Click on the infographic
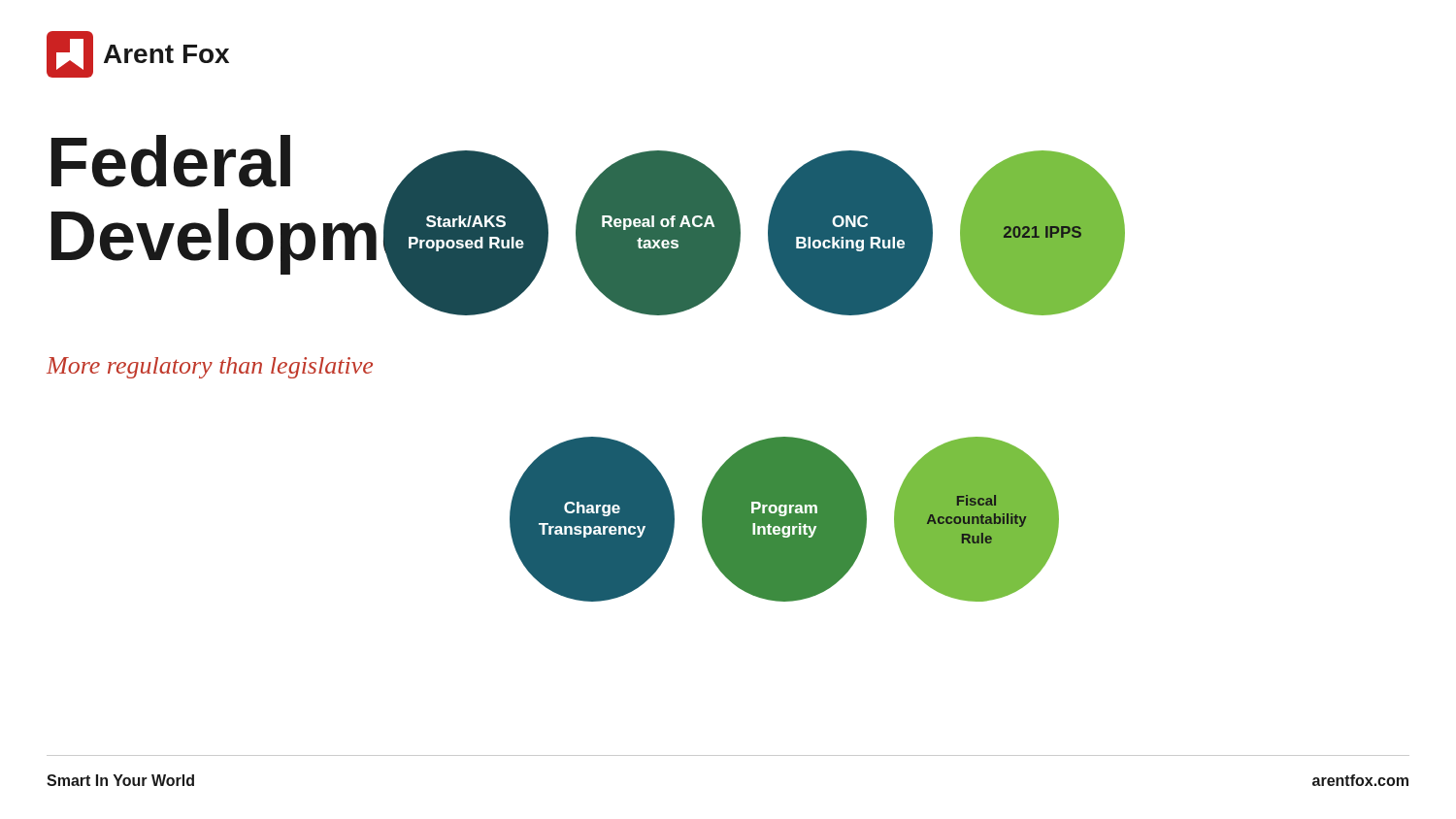1456x819 pixels. point(754,233)
